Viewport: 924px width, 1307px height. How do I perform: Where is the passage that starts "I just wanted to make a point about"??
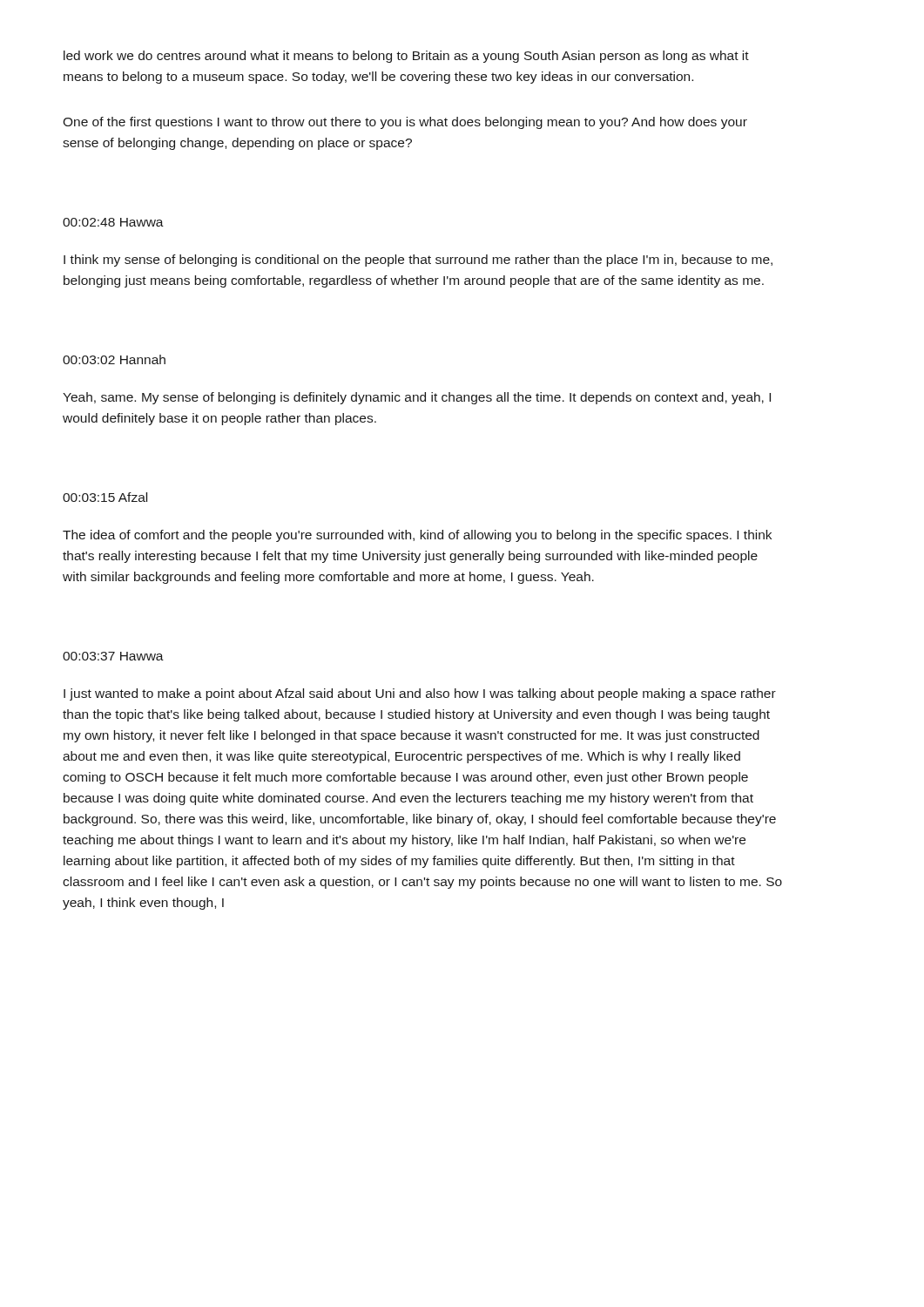point(422,798)
